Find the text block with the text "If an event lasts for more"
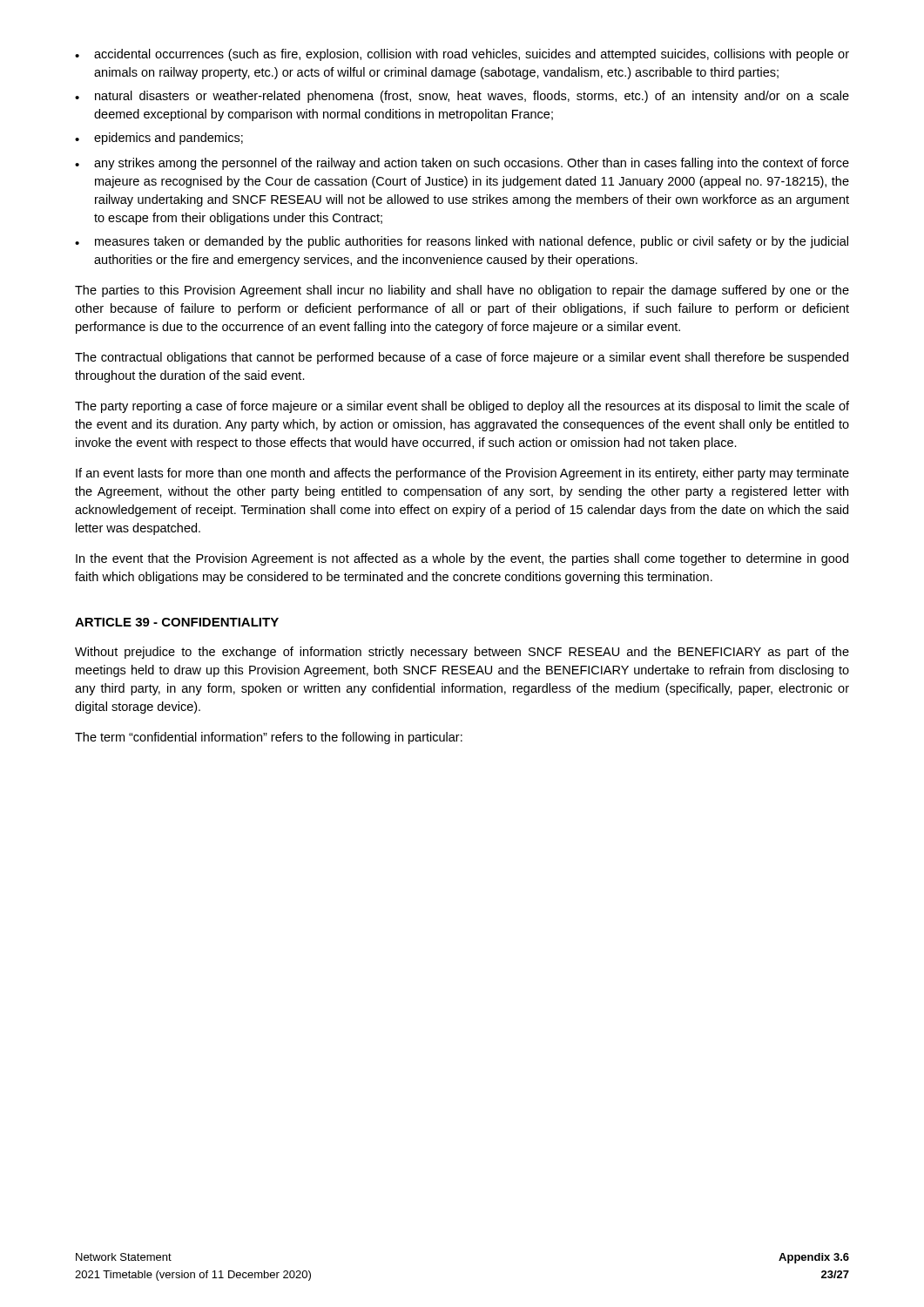Viewport: 924px width, 1307px height. pos(462,501)
